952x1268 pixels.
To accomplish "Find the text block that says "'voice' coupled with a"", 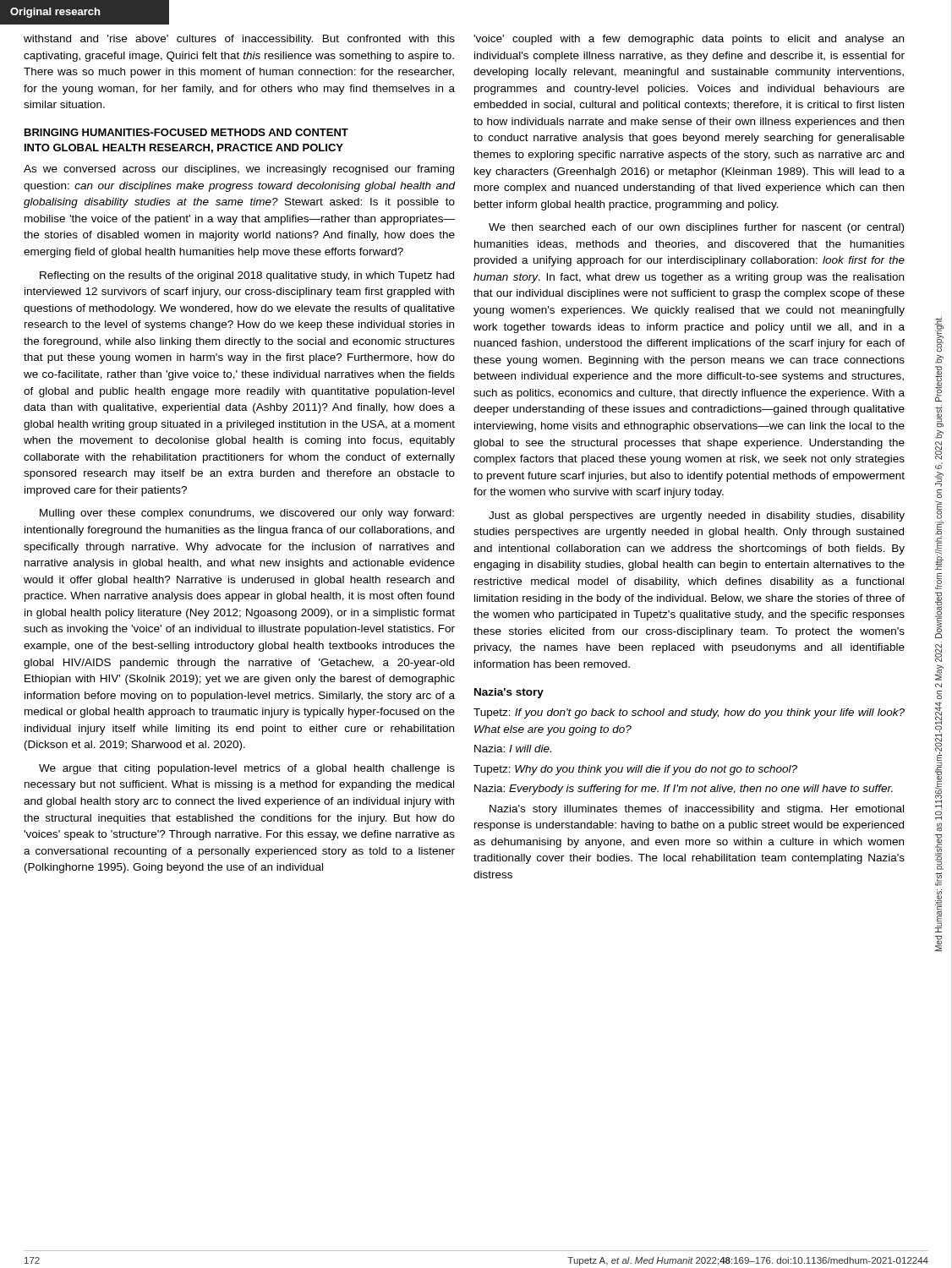I will [689, 351].
